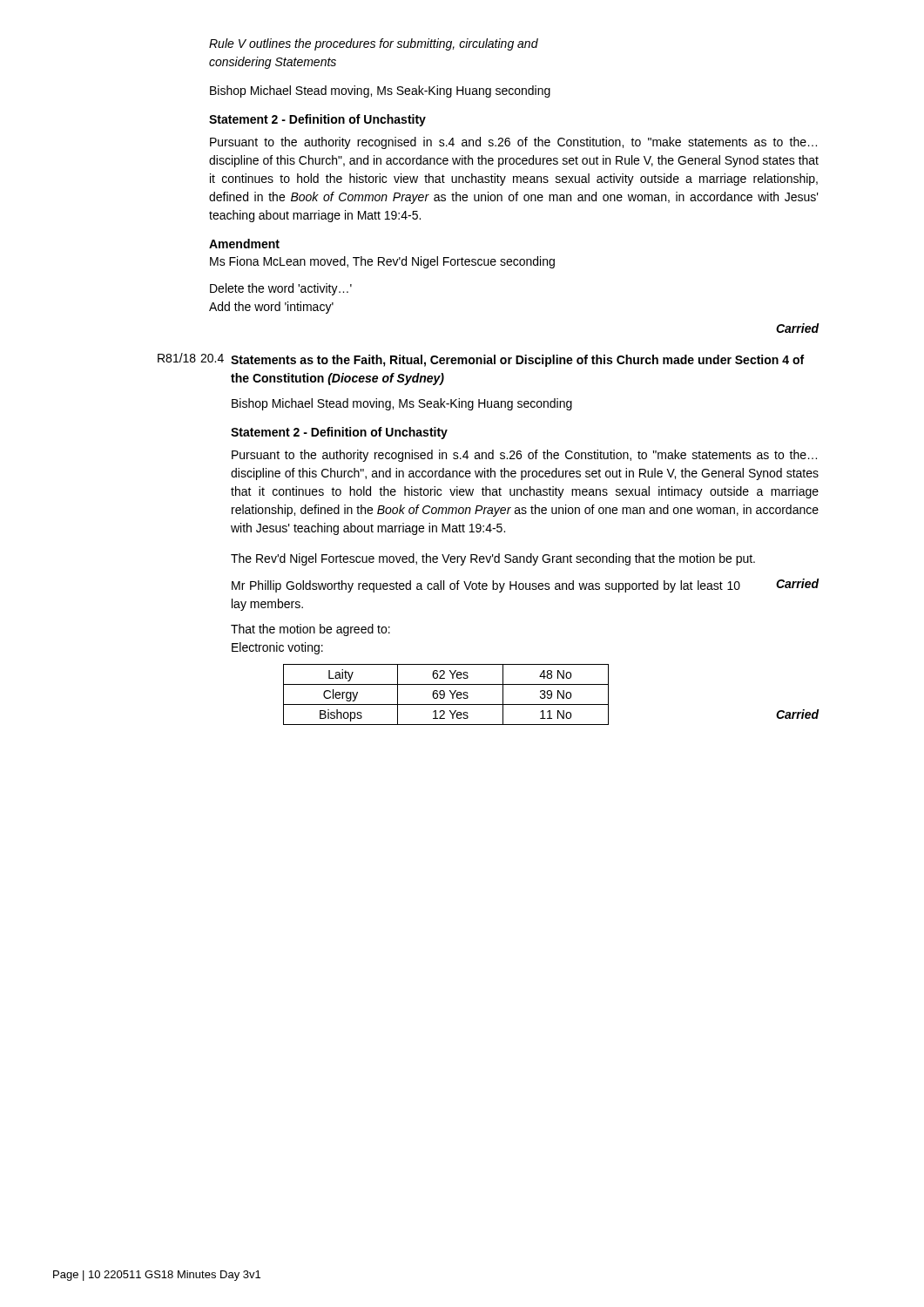Find the block on this page that starts "Rule V outlines the procedures for submitting,"
The height and width of the screenshot is (1307, 924).
pyautogui.click(x=373, y=53)
